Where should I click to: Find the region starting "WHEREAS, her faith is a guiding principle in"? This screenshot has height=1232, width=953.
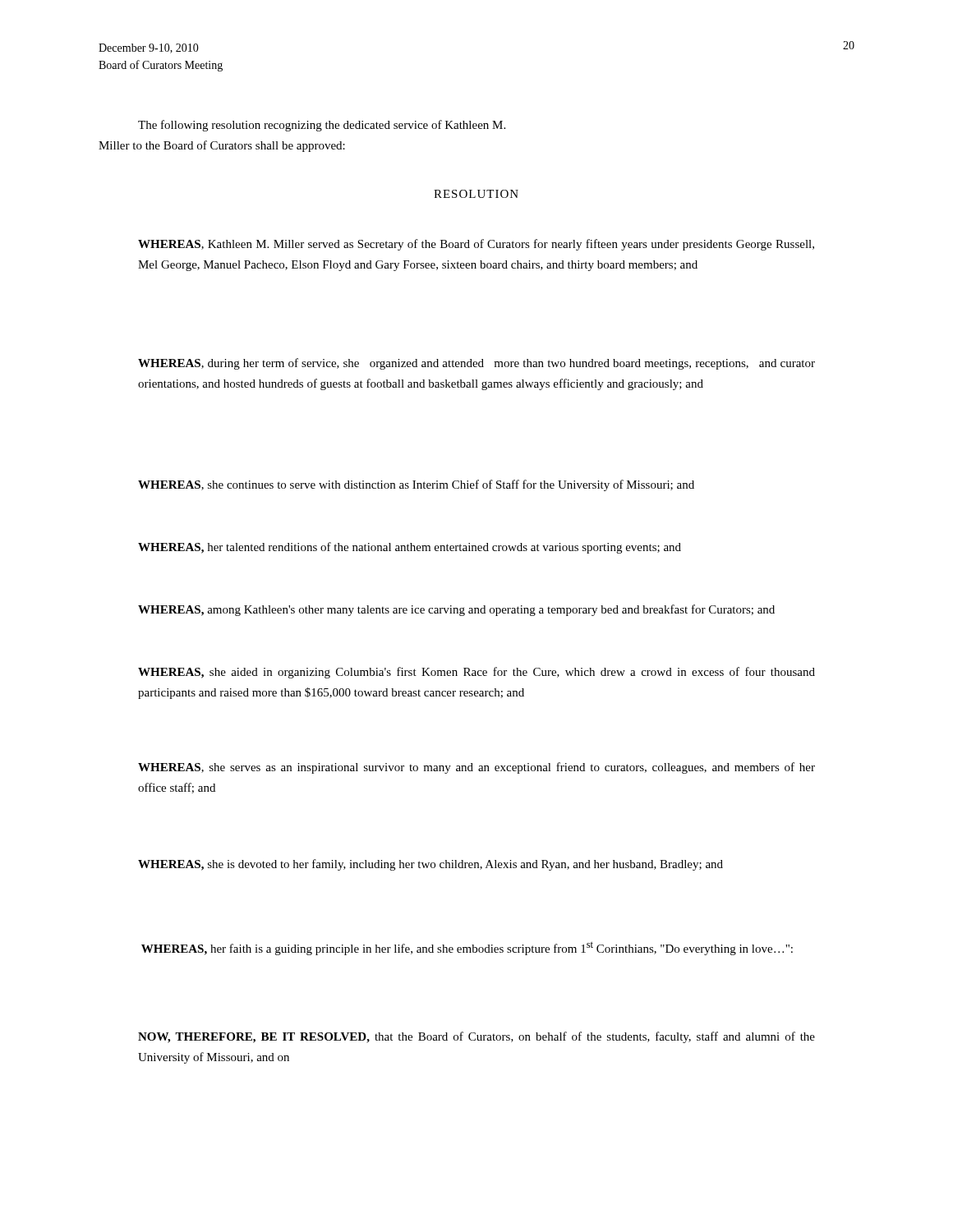pos(466,947)
